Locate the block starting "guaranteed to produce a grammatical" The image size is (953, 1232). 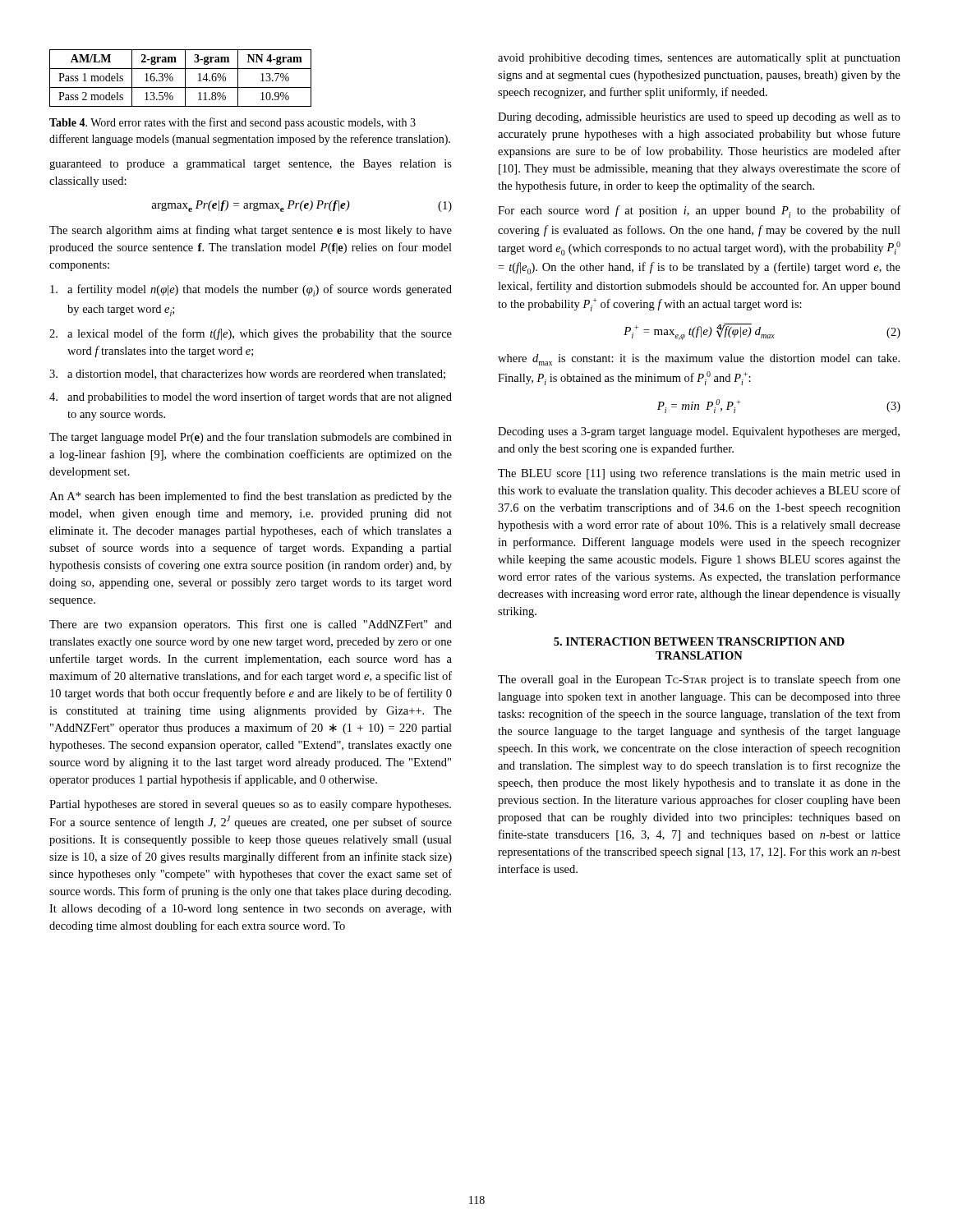click(x=251, y=173)
